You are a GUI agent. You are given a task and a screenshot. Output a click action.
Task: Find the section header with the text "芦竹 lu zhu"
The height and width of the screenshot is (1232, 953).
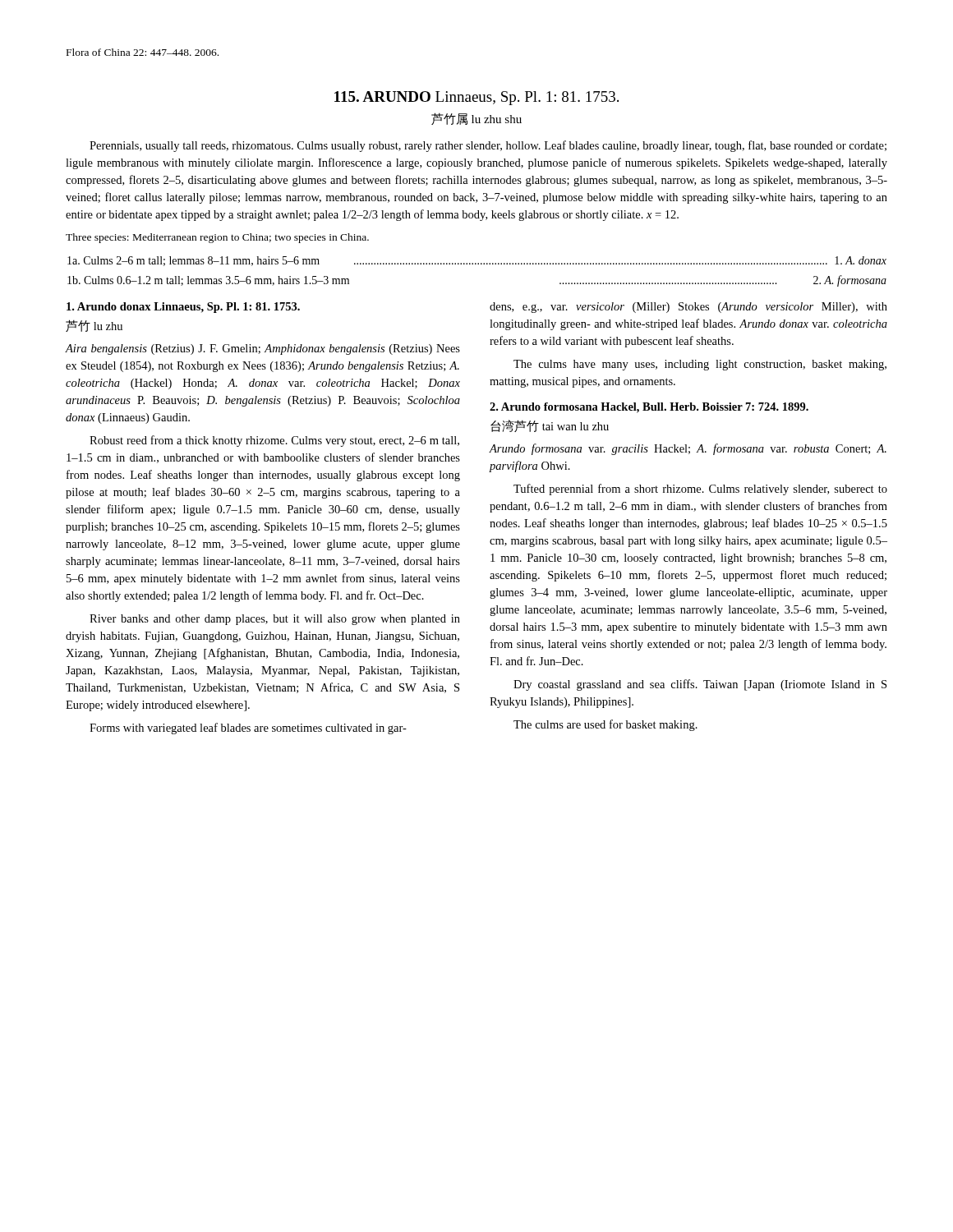(x=94, y=326)
